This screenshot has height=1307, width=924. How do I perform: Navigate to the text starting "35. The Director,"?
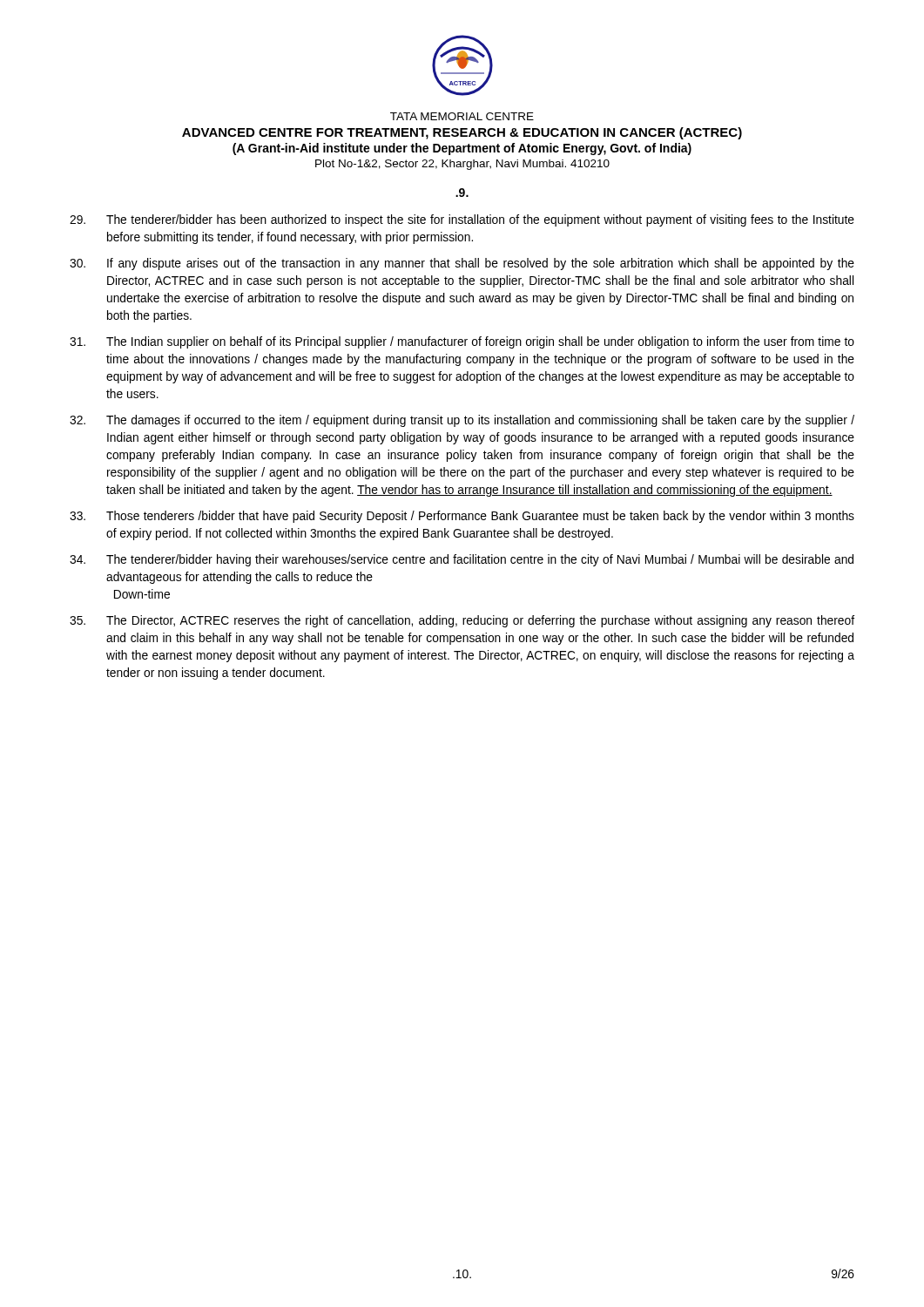point(462,647)
